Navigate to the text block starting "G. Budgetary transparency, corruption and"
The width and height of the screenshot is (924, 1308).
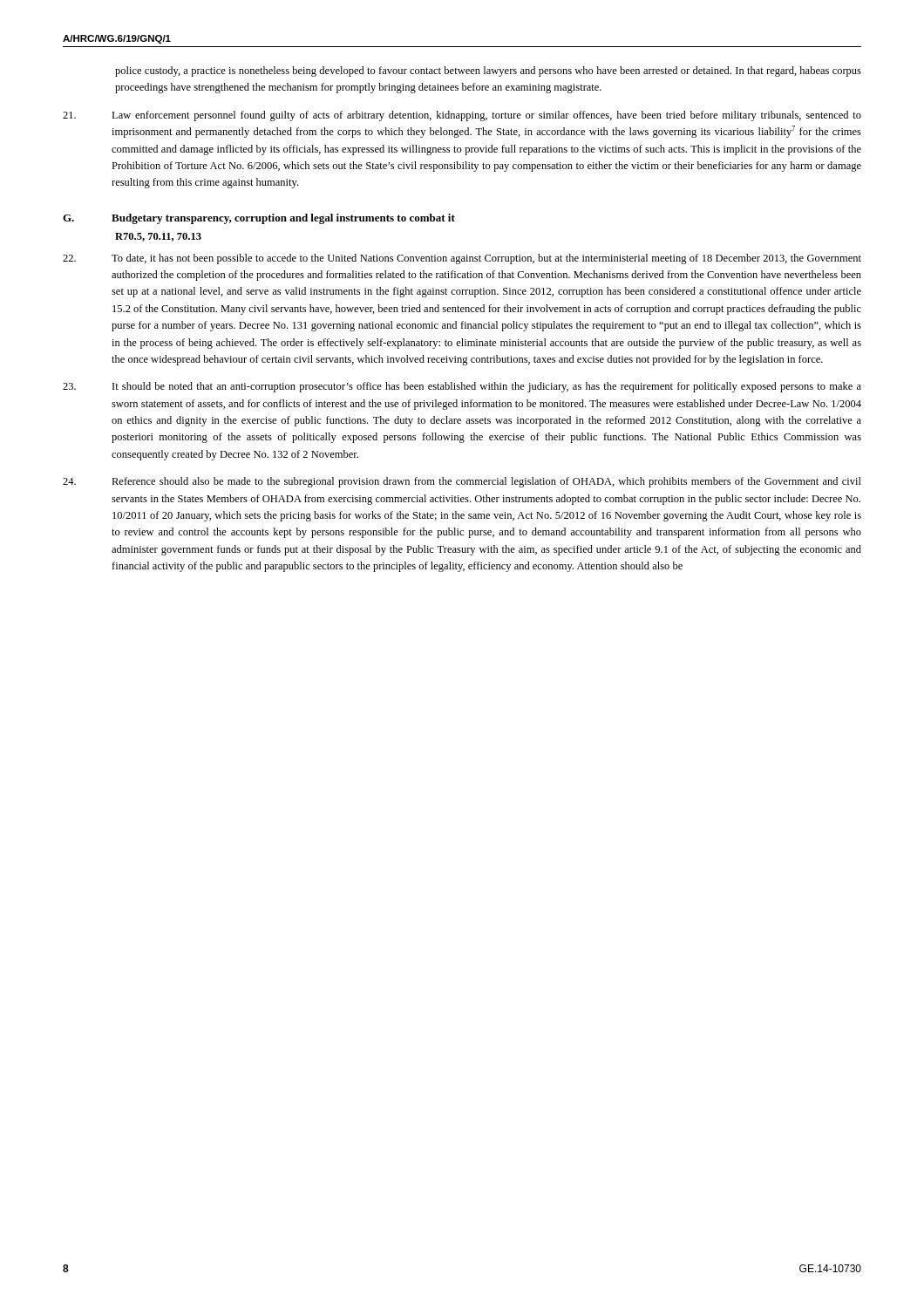tap(462, 218)
